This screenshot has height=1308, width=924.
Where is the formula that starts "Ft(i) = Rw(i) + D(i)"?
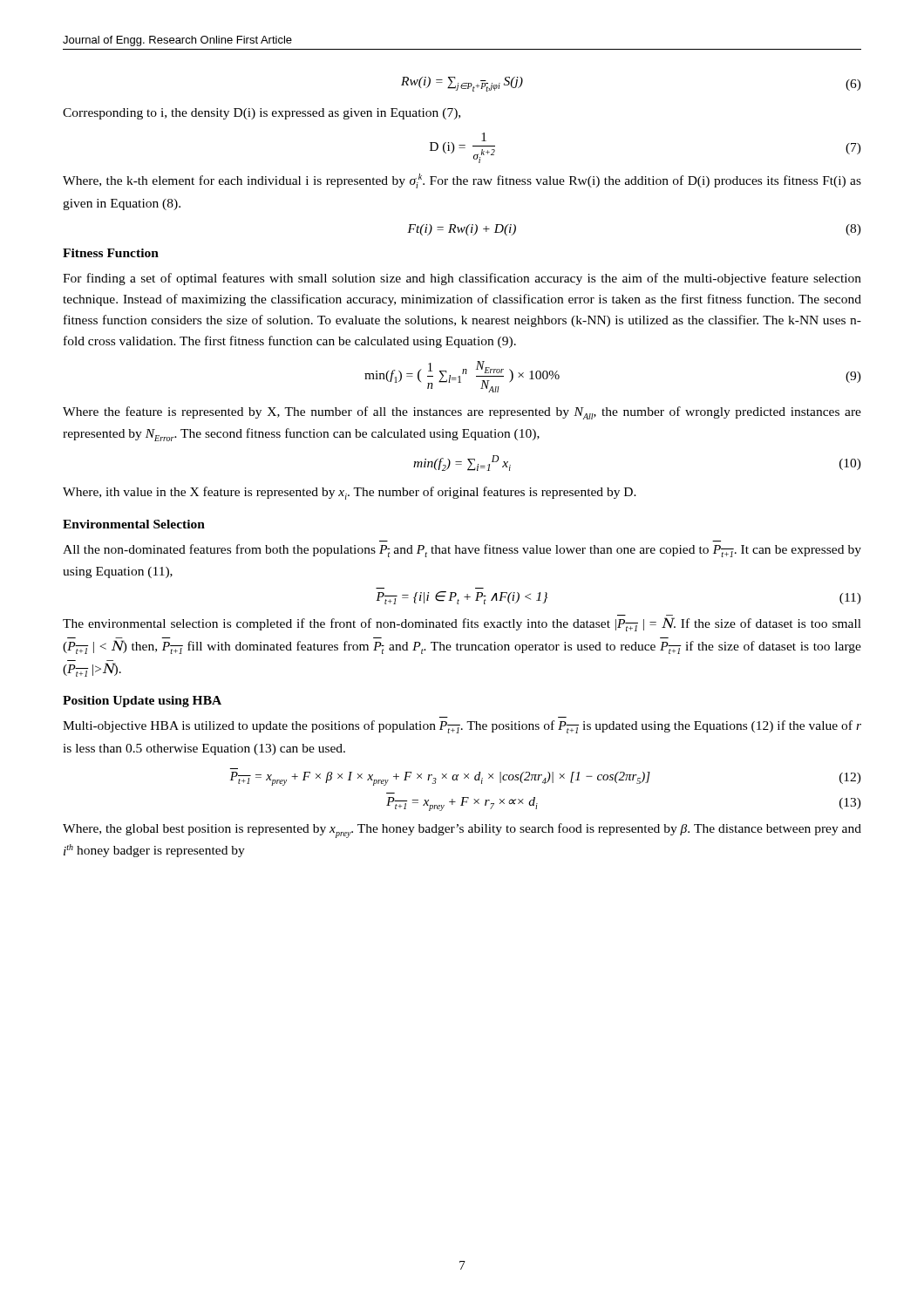click(462, 228)
